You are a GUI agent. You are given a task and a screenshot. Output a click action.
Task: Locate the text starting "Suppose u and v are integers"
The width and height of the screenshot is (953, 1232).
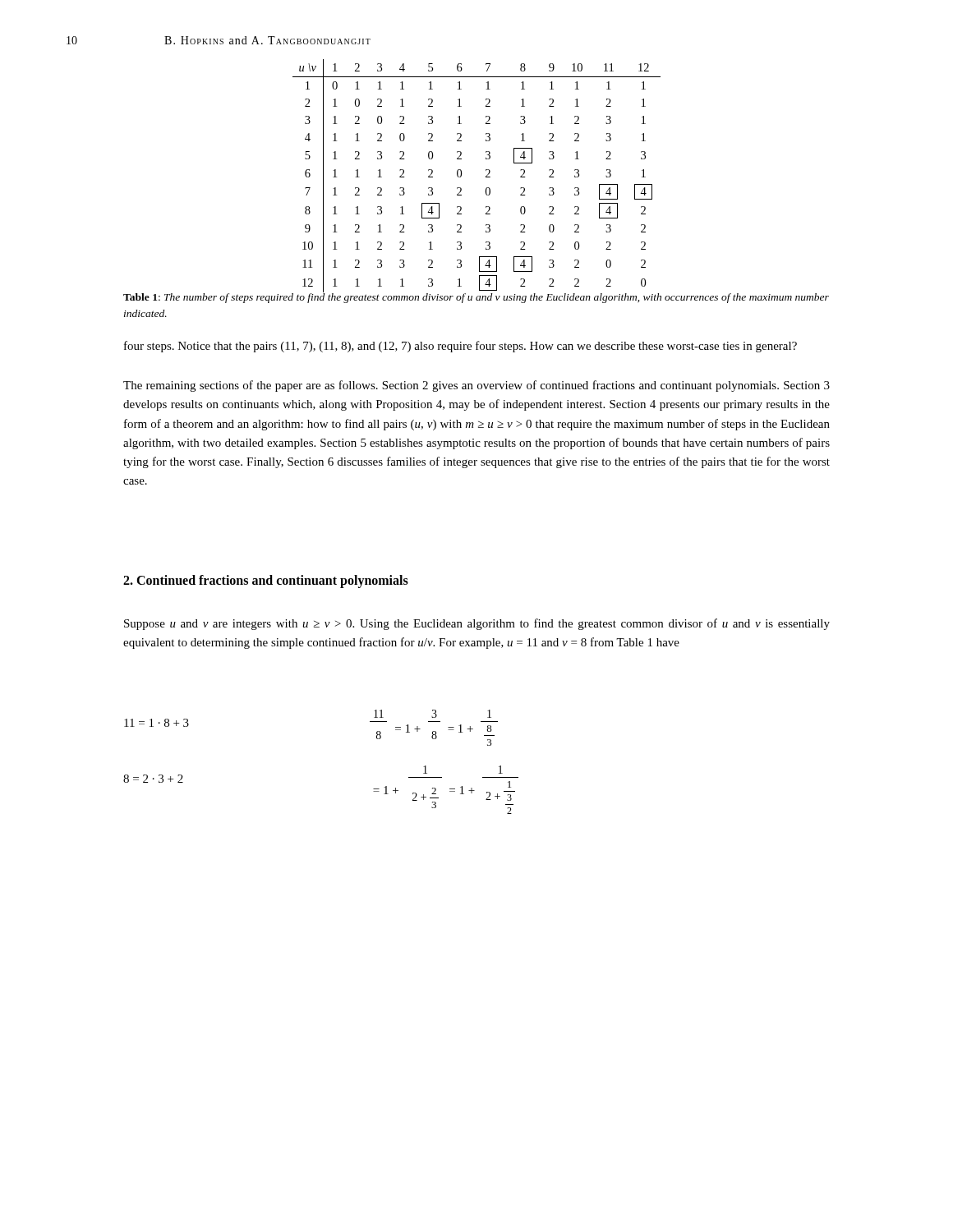(476, 633)
